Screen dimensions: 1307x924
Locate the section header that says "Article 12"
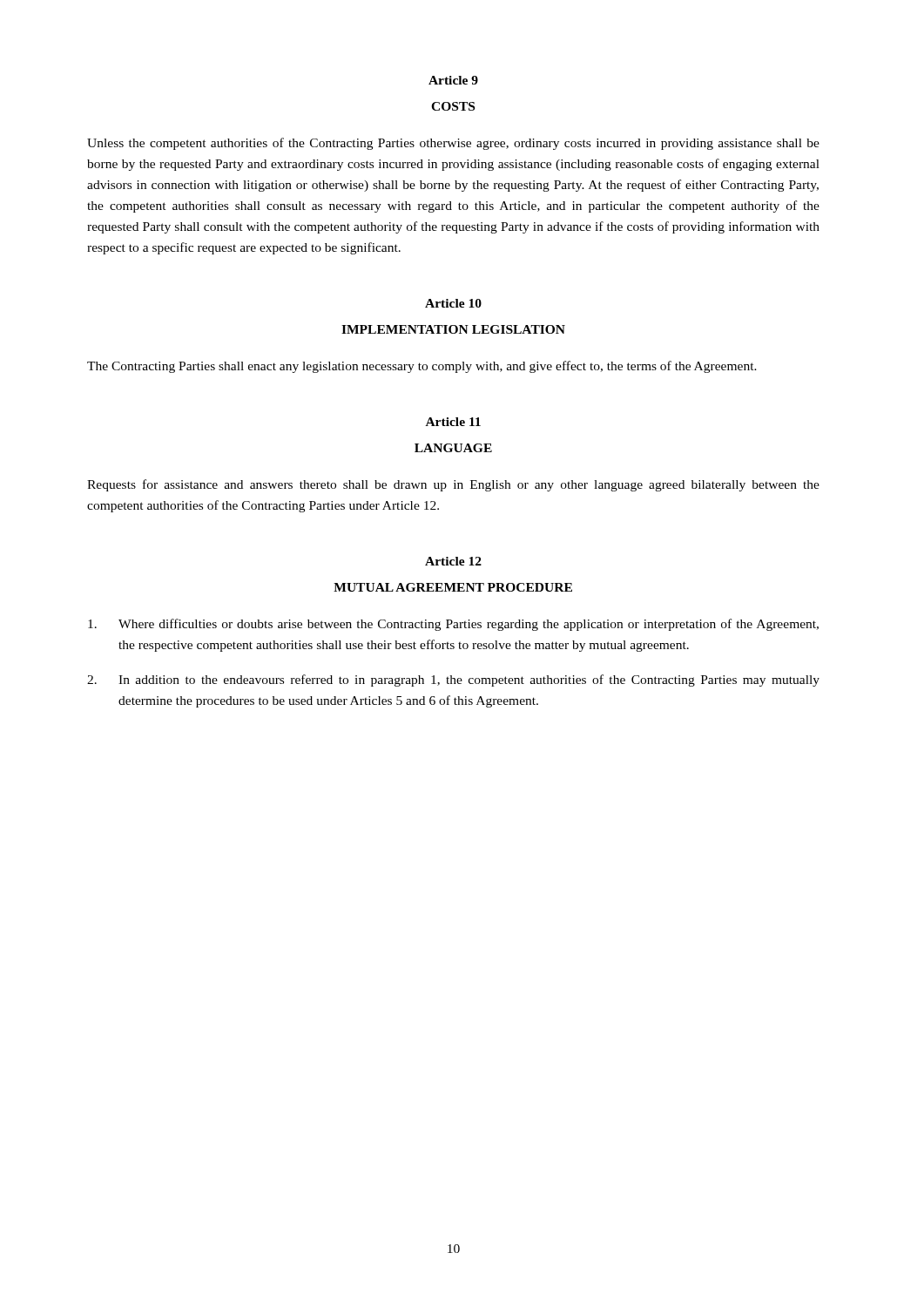(x=453, y=561)
